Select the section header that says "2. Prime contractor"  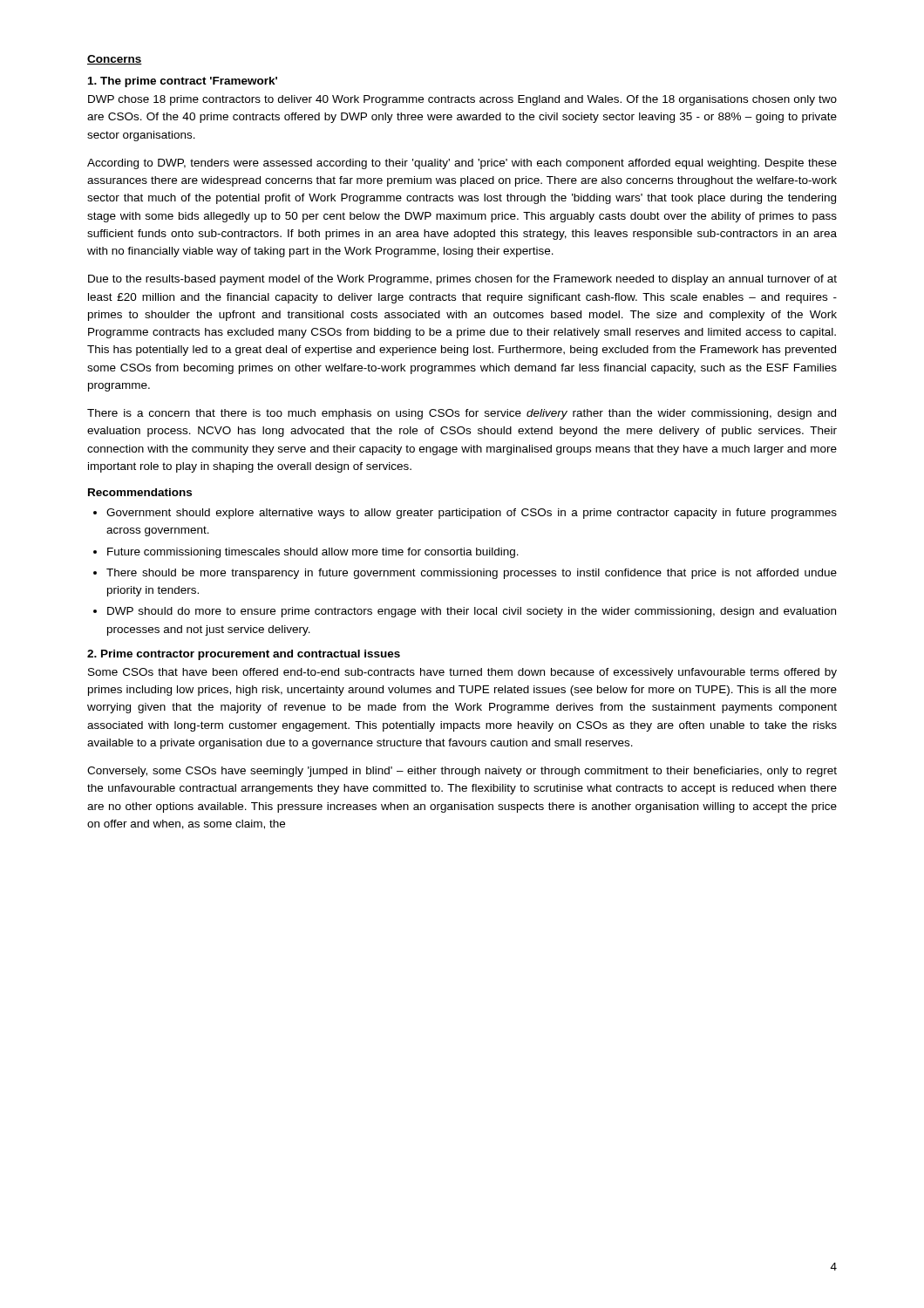[x=244, y=653]
